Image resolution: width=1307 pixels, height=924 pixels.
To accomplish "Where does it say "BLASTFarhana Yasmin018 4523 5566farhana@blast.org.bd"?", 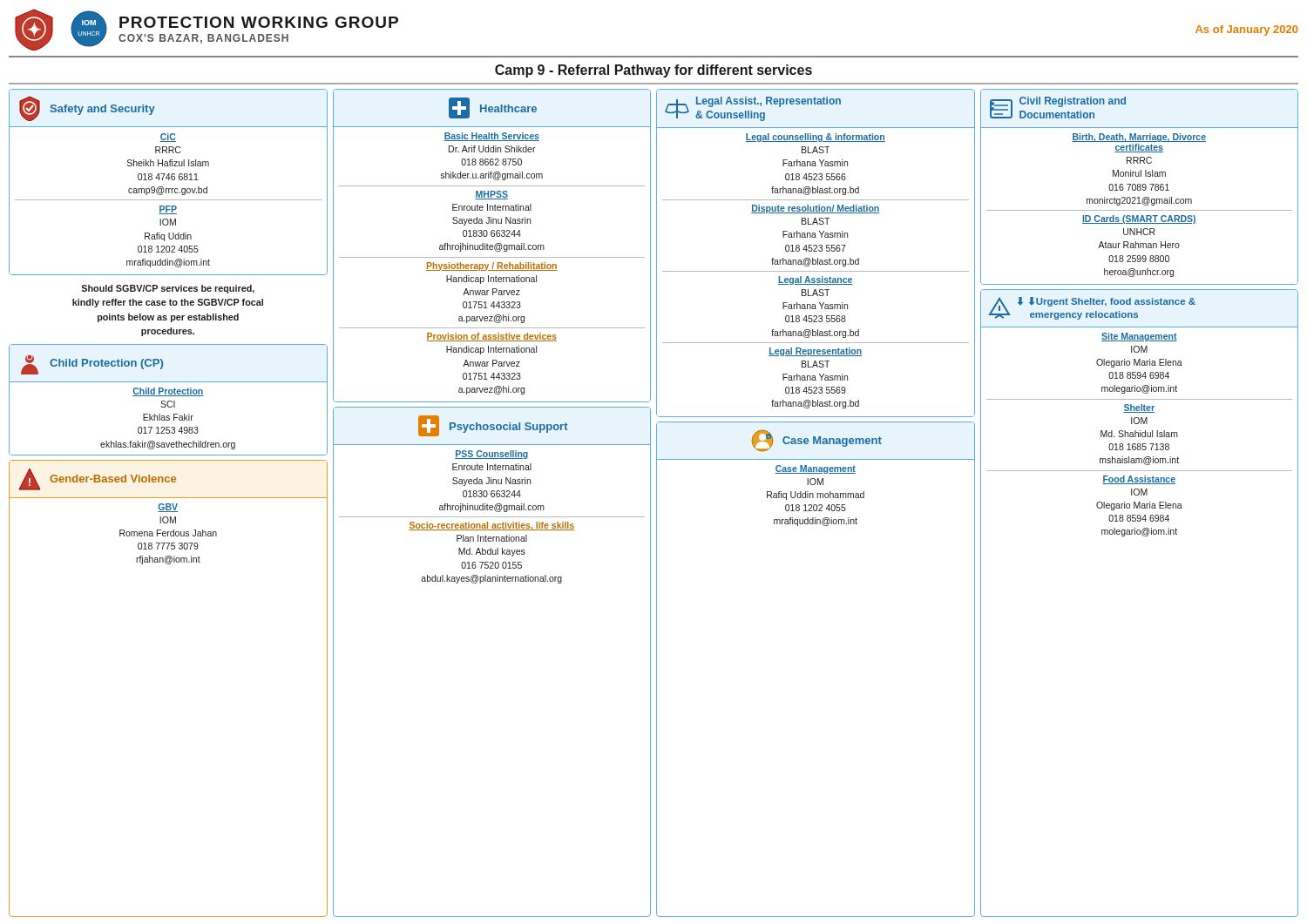I will (x=815, y=170).
